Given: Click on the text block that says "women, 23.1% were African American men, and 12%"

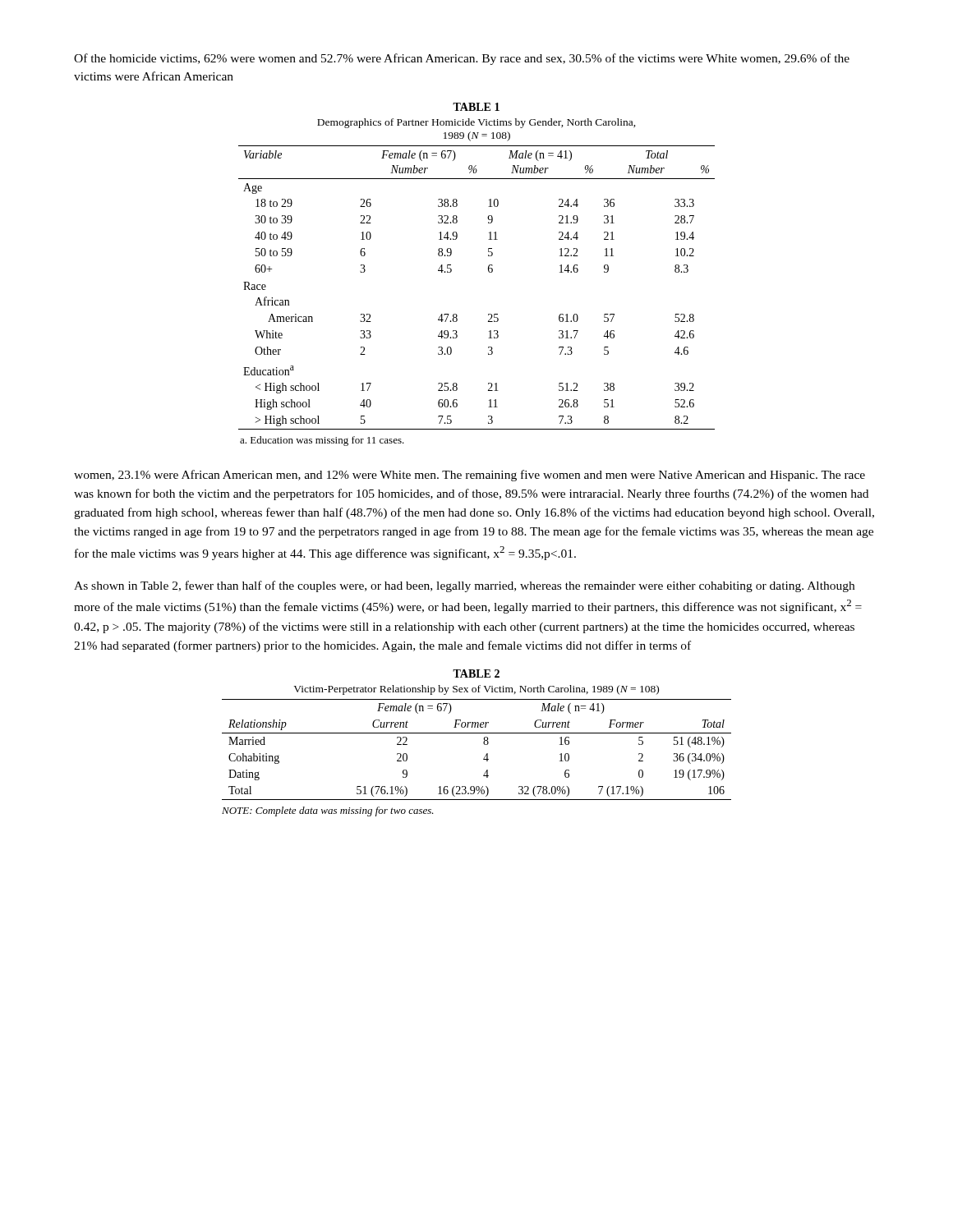Looking at the screenshot, I should point(474,513).
